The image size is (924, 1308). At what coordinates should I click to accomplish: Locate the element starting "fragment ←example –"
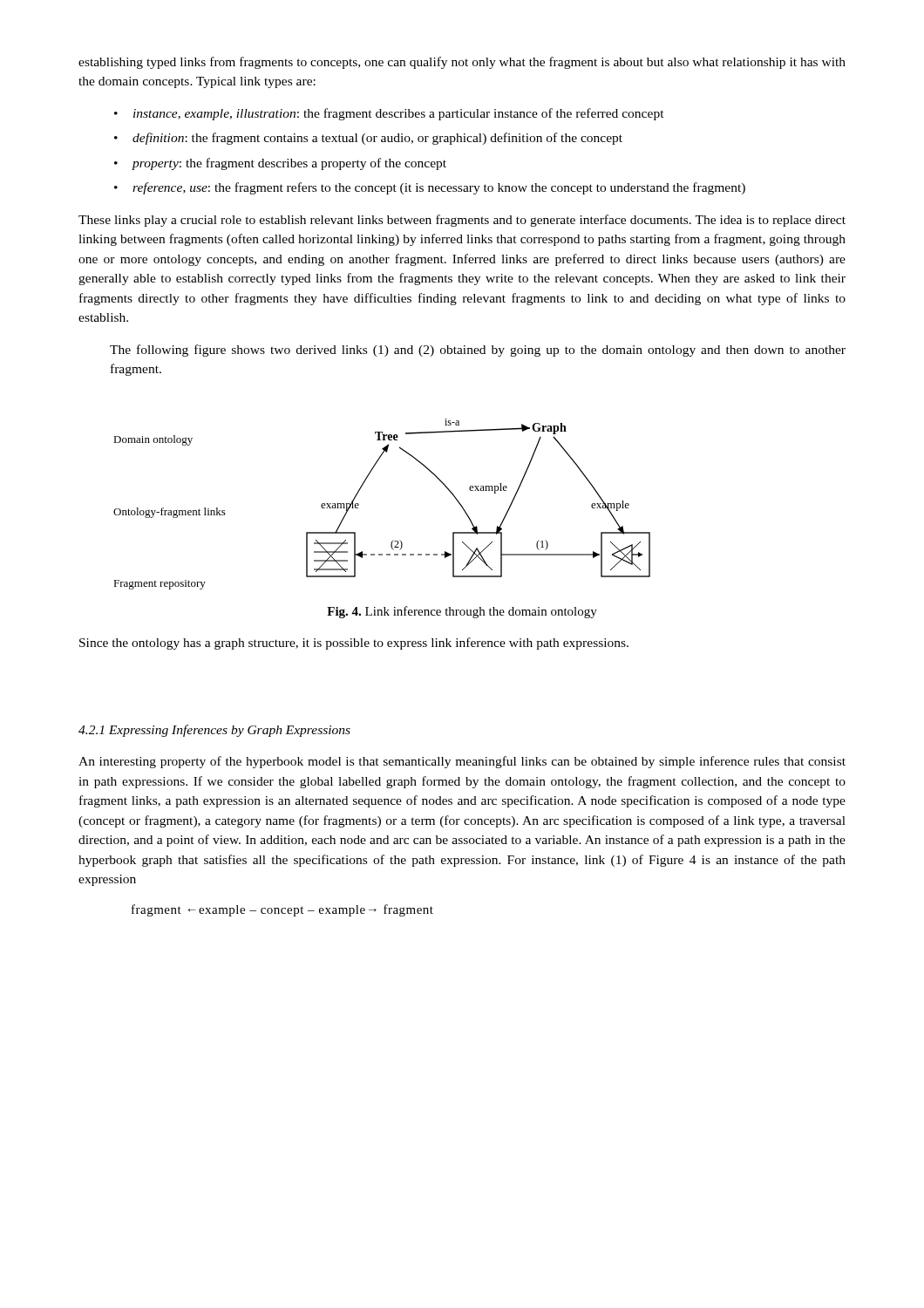click(282, 910)
